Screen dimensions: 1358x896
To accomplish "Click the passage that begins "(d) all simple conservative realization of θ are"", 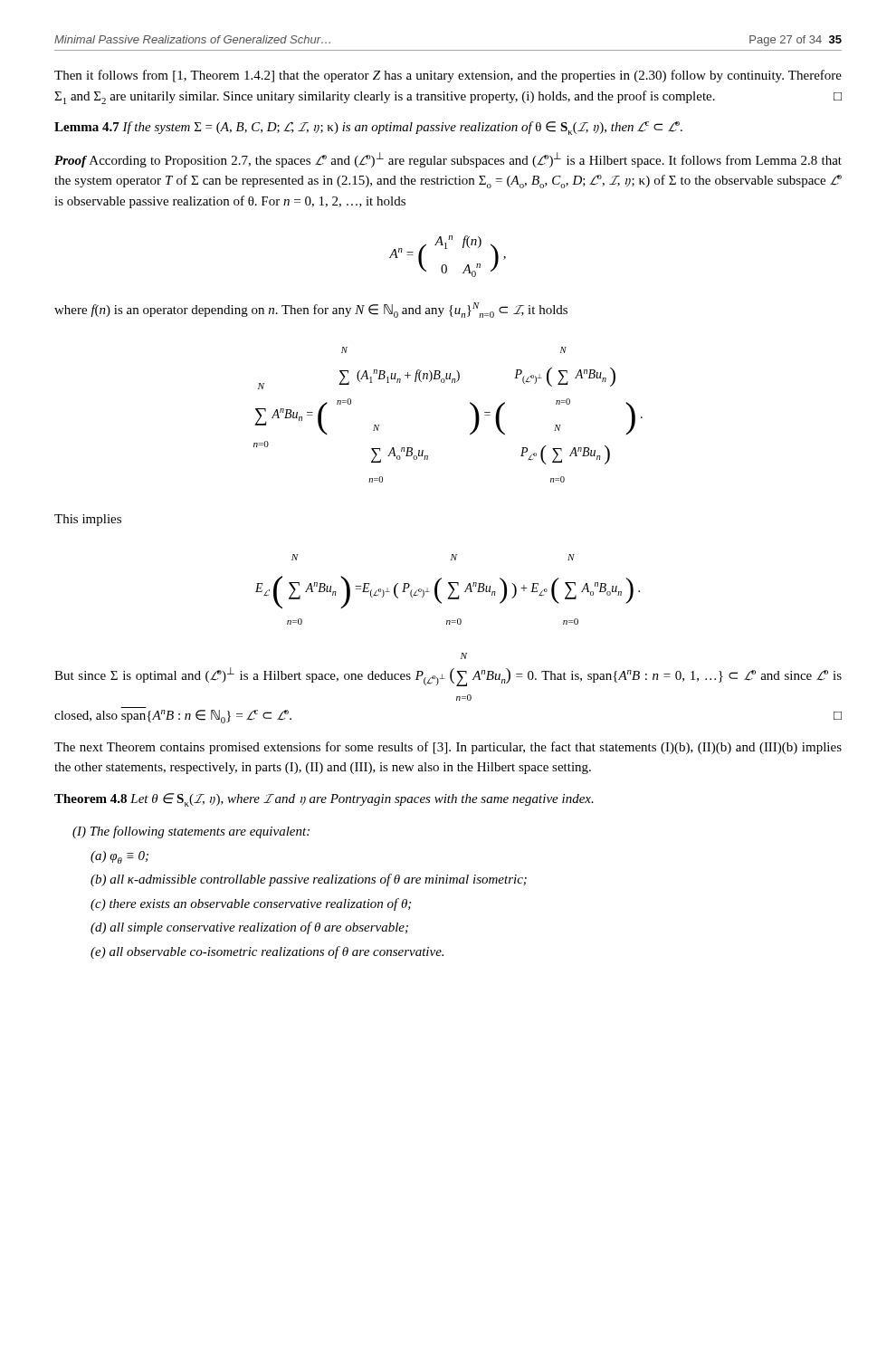I will [249, 928].
